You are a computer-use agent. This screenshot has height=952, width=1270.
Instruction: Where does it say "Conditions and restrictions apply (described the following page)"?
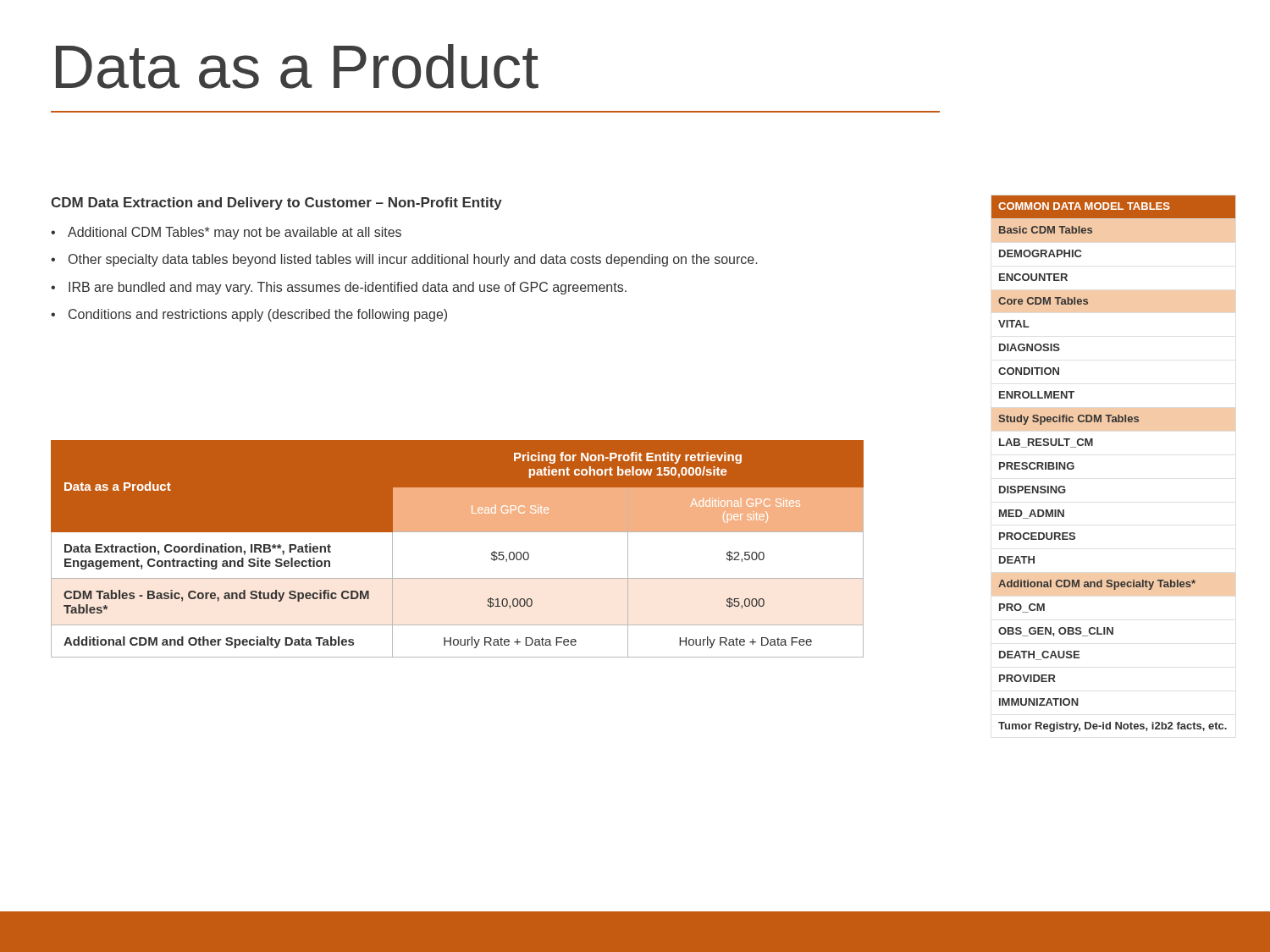(x=258, y=314)
